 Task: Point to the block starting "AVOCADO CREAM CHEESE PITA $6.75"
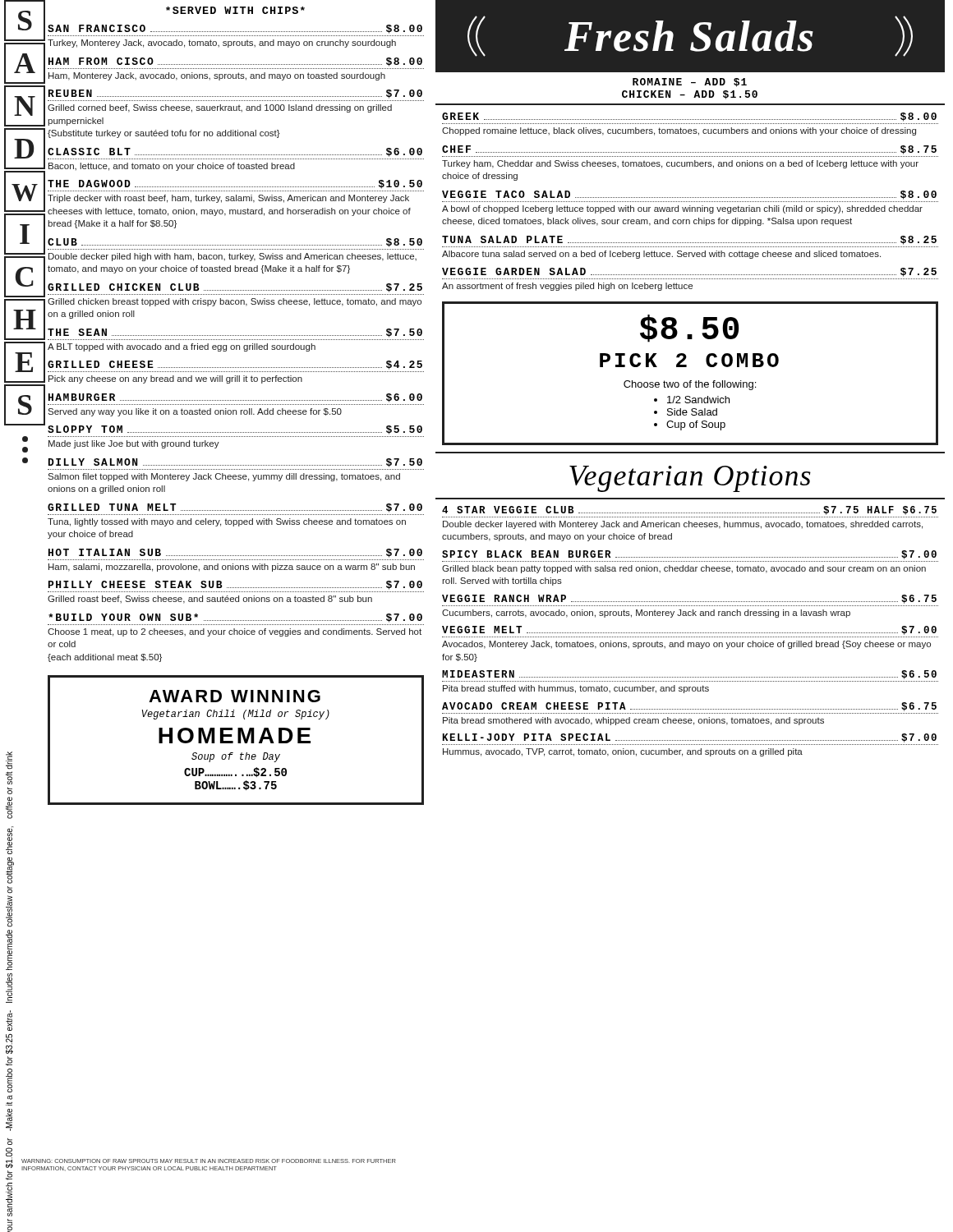[690, 714]
